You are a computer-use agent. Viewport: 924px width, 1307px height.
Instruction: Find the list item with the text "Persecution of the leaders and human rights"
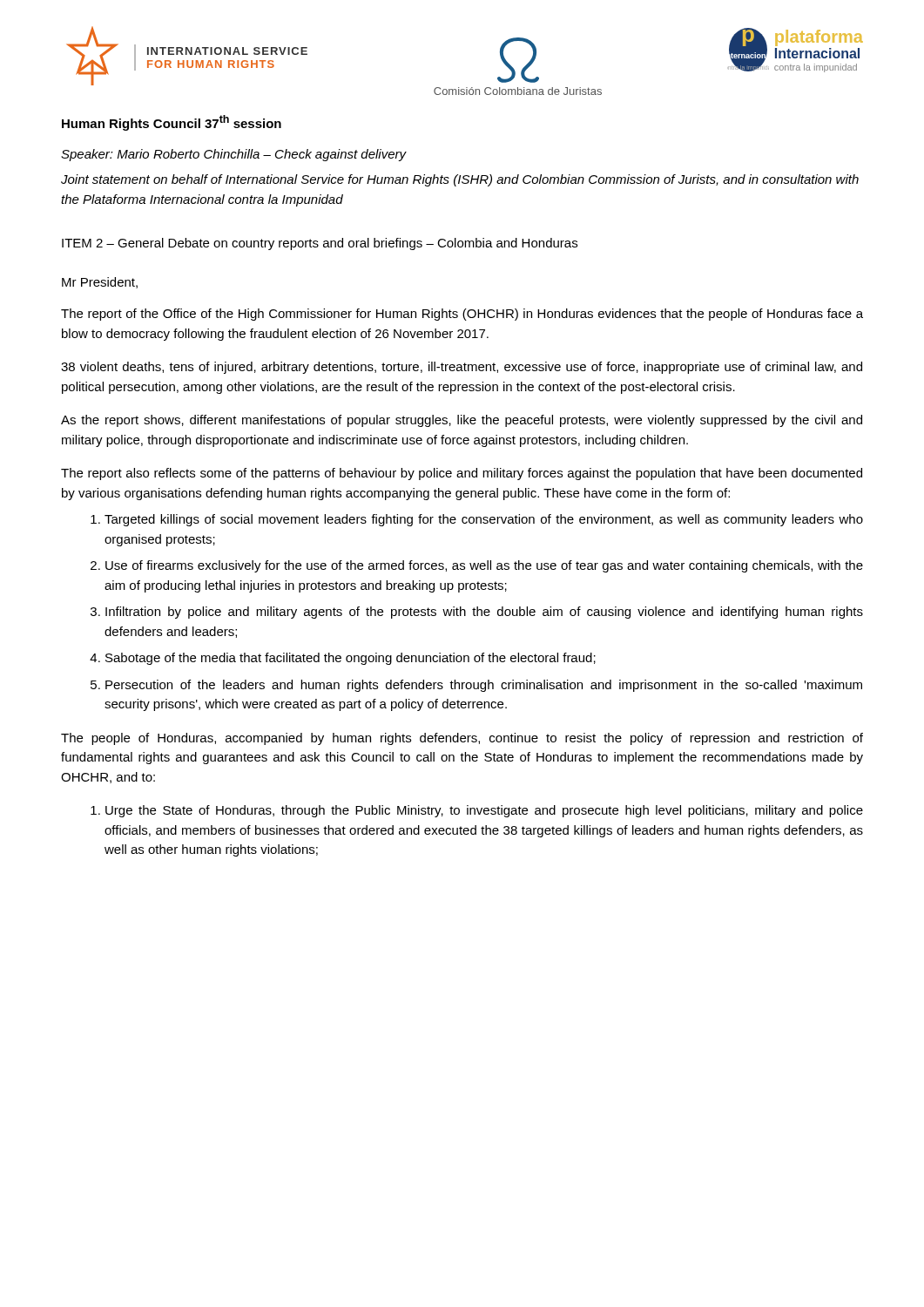point(484,694)
